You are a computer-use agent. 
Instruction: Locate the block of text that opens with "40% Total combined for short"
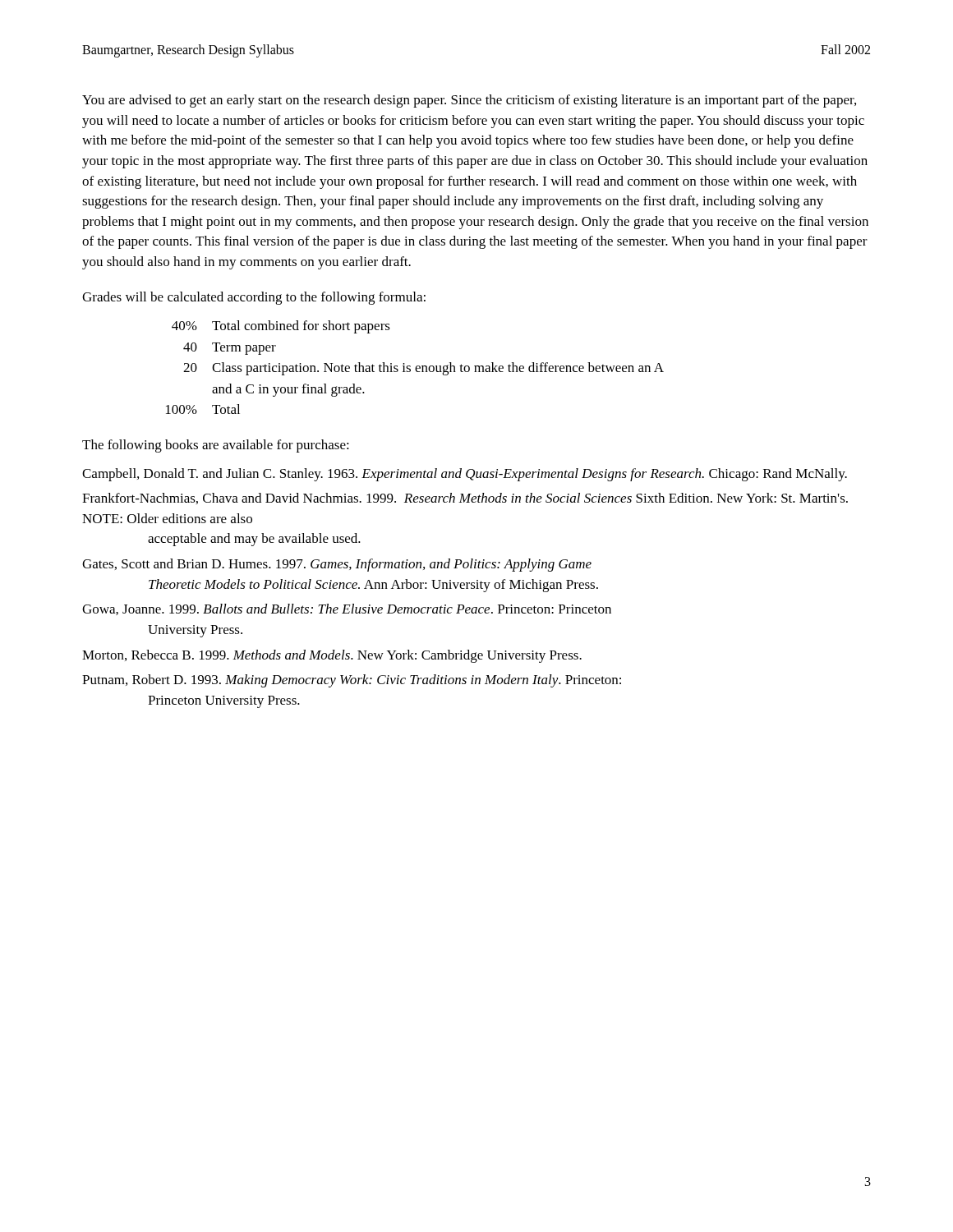[281, 327]
